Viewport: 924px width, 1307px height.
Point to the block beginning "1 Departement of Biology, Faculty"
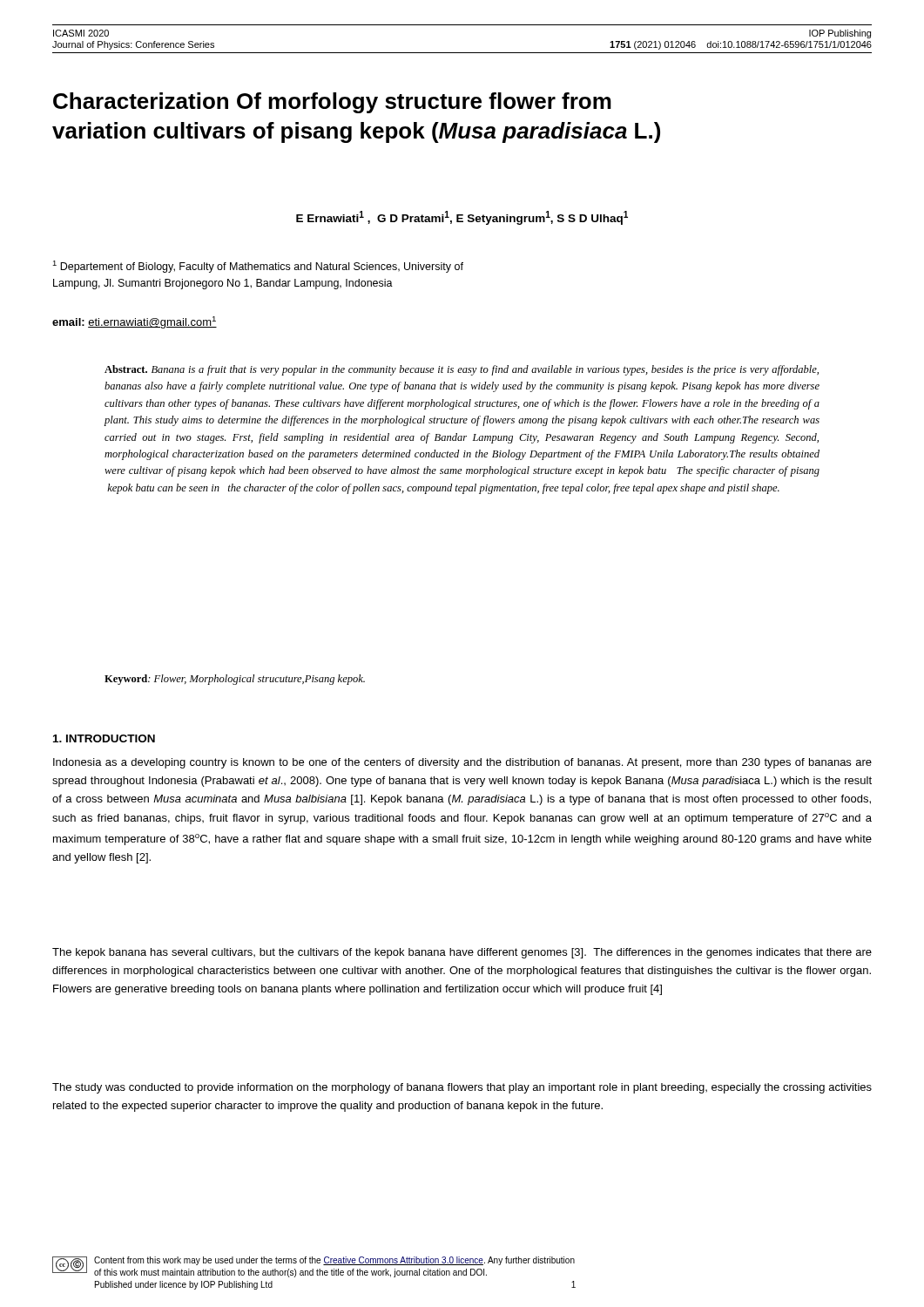click(462, 274)
